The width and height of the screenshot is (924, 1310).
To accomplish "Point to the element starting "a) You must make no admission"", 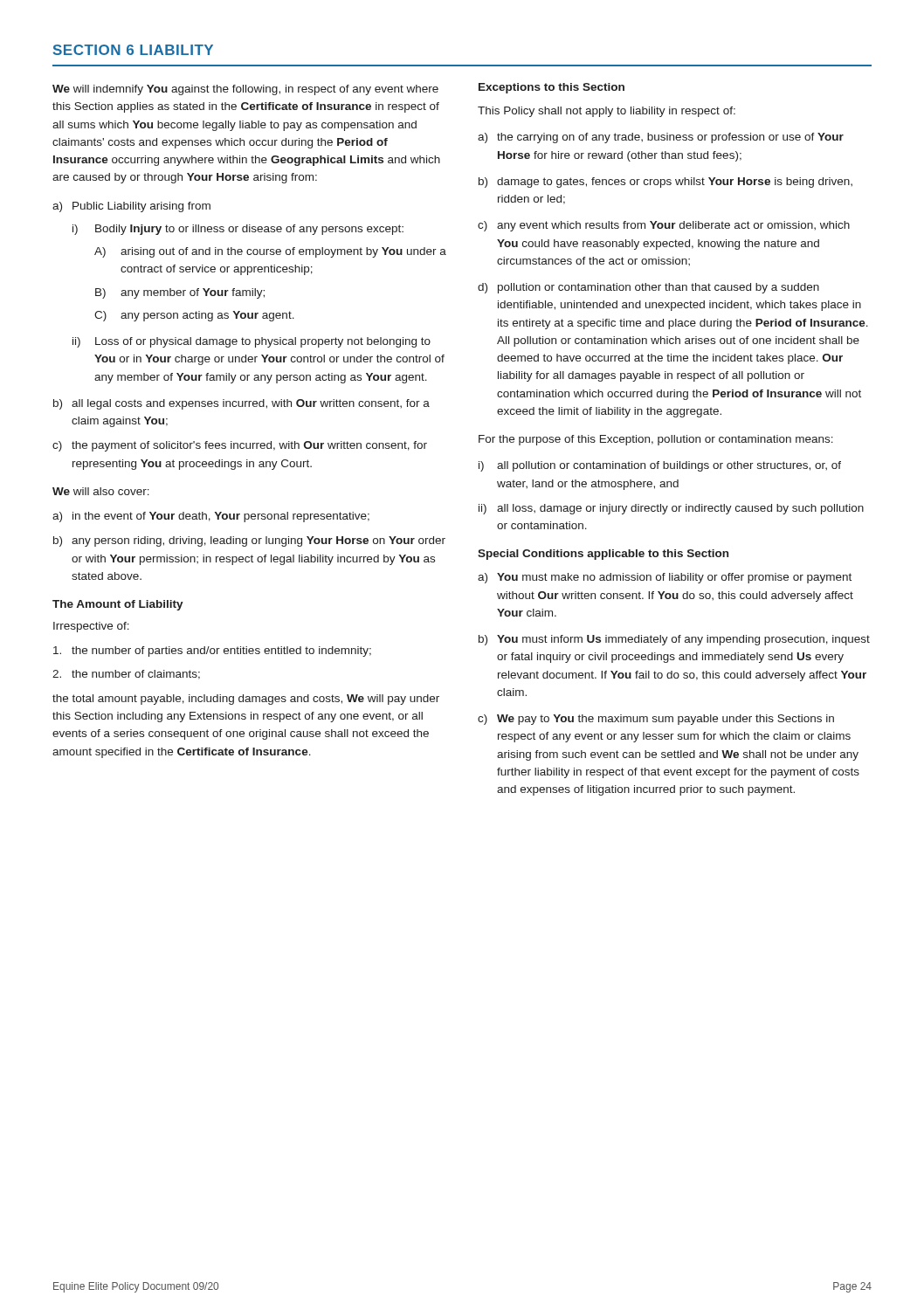I will click(x=675, y=595).
